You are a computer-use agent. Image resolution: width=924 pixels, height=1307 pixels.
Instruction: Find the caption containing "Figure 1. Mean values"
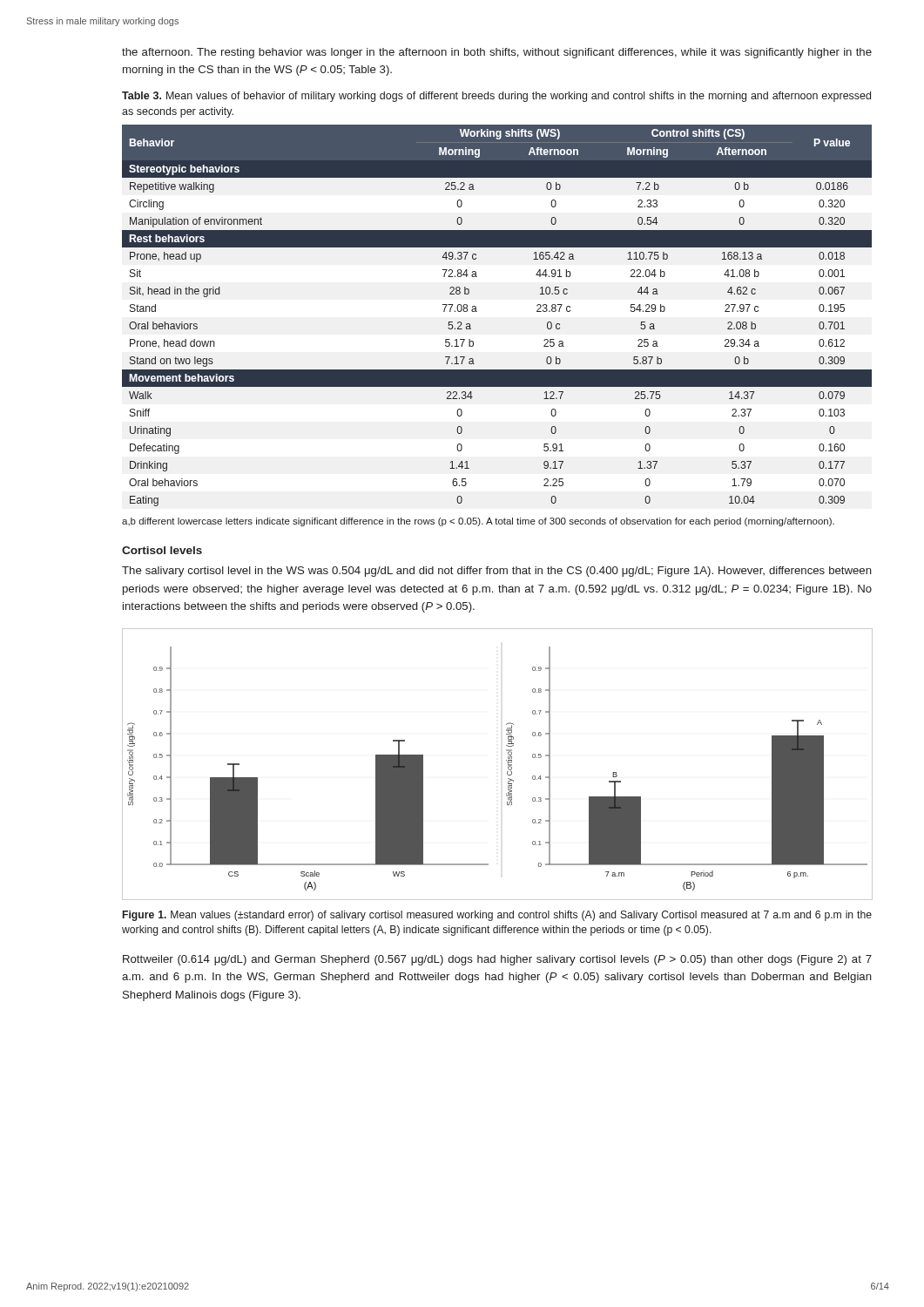497,922
